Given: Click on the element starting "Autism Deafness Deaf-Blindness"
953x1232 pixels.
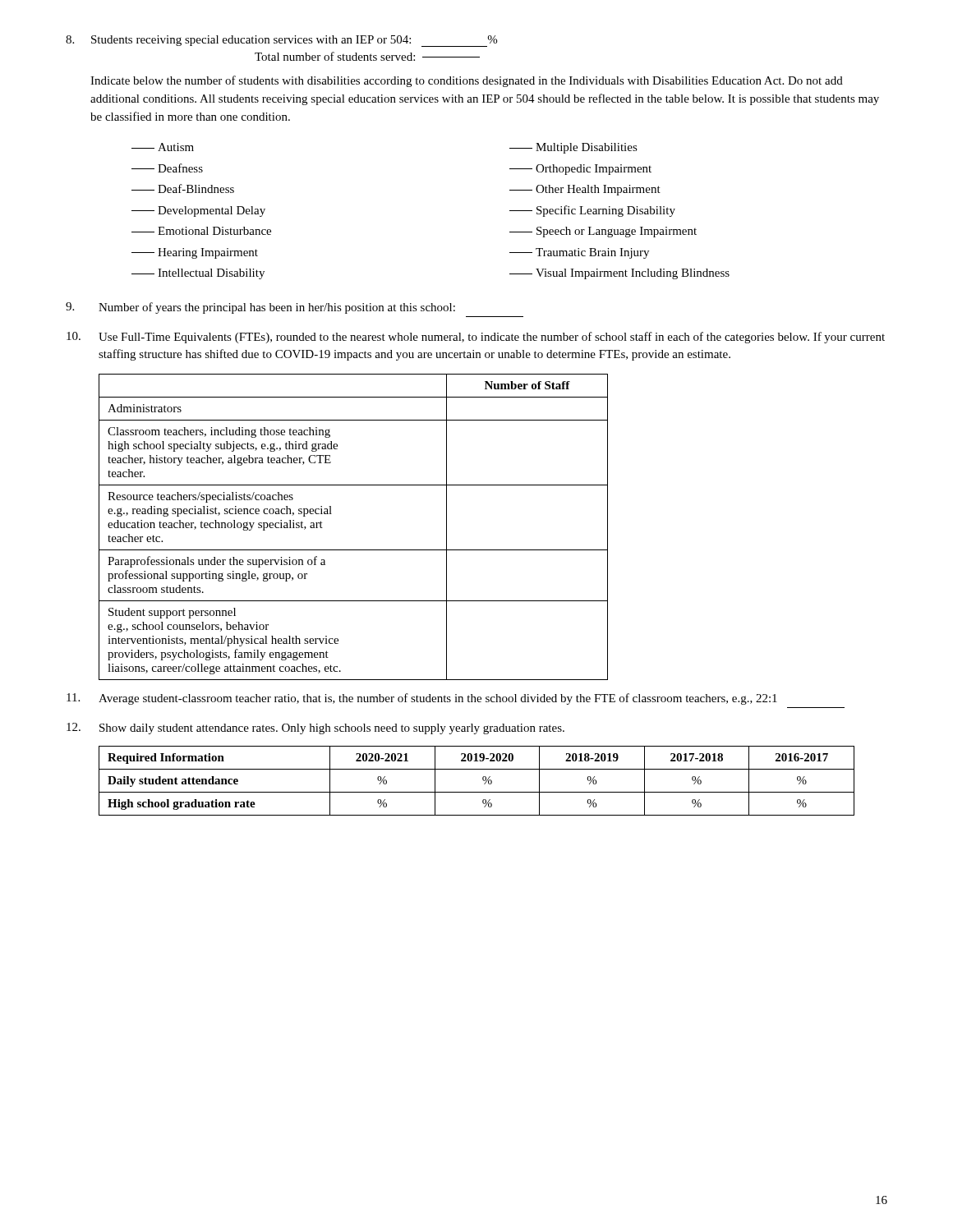Looking at the screenshot, I should (x=509, y=211).
